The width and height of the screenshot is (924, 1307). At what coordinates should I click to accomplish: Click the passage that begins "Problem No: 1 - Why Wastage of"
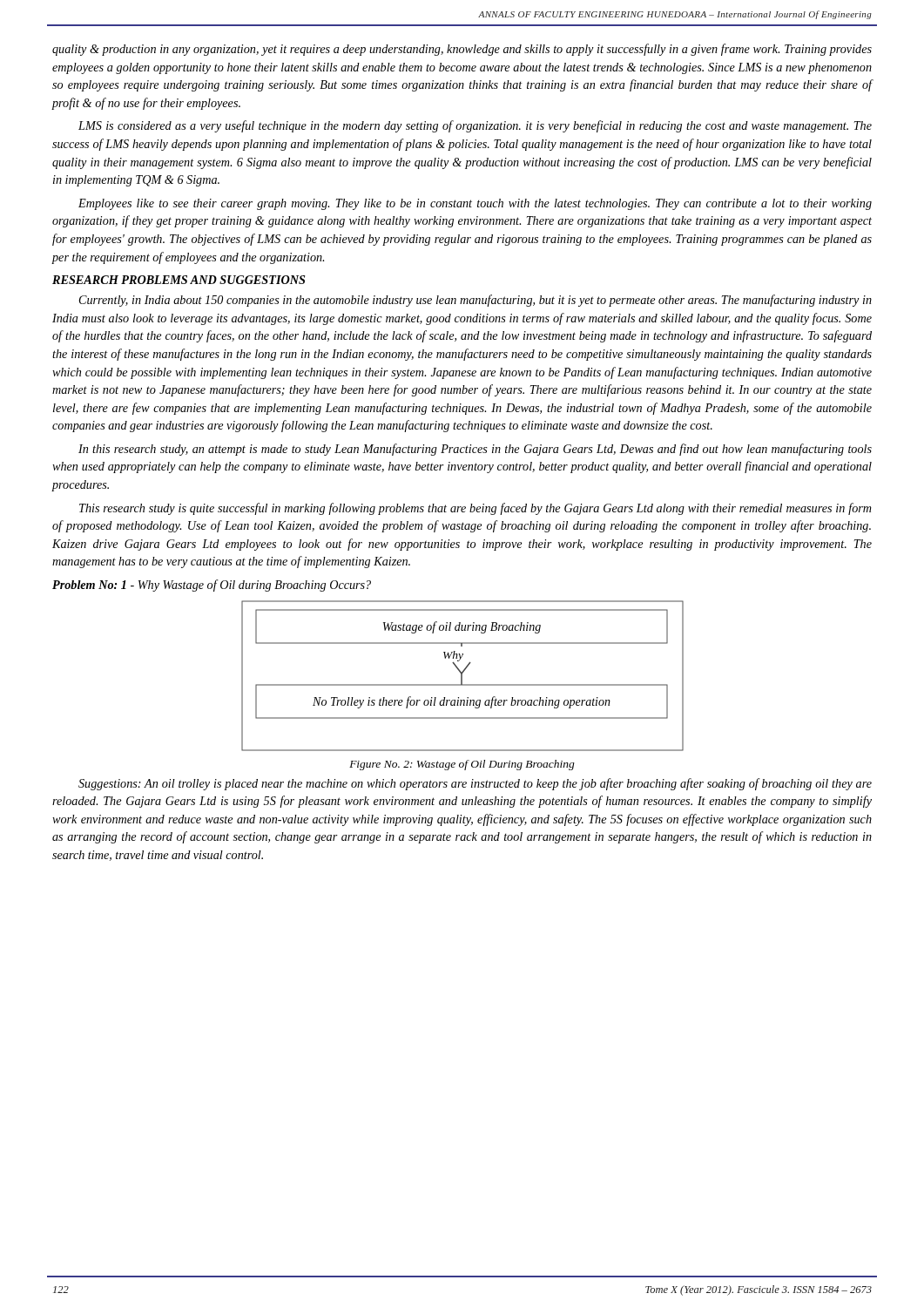pyautogui.click(x=212, y=586)
